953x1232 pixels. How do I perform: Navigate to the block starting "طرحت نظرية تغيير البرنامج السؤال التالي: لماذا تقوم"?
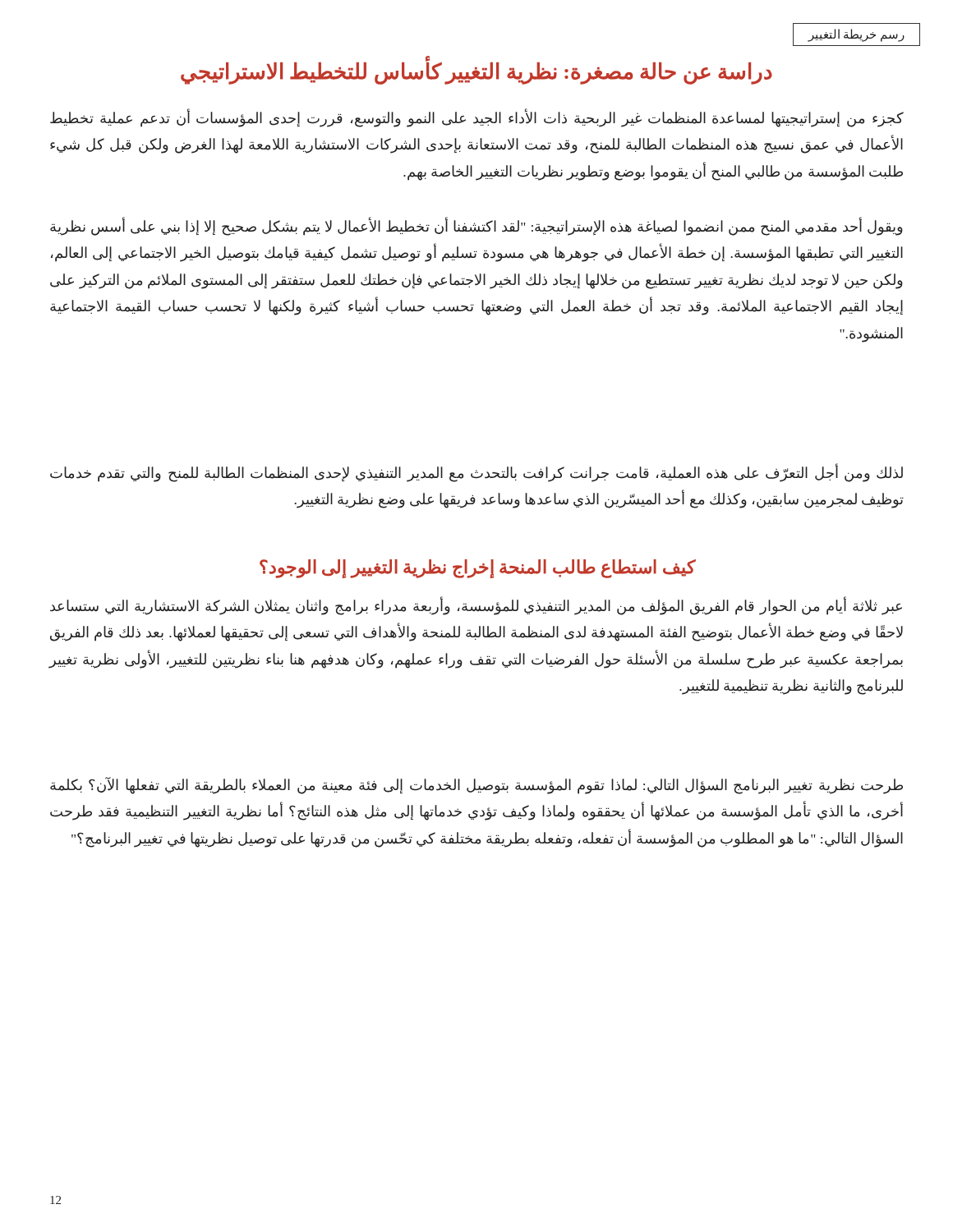(x=476, y=812)
